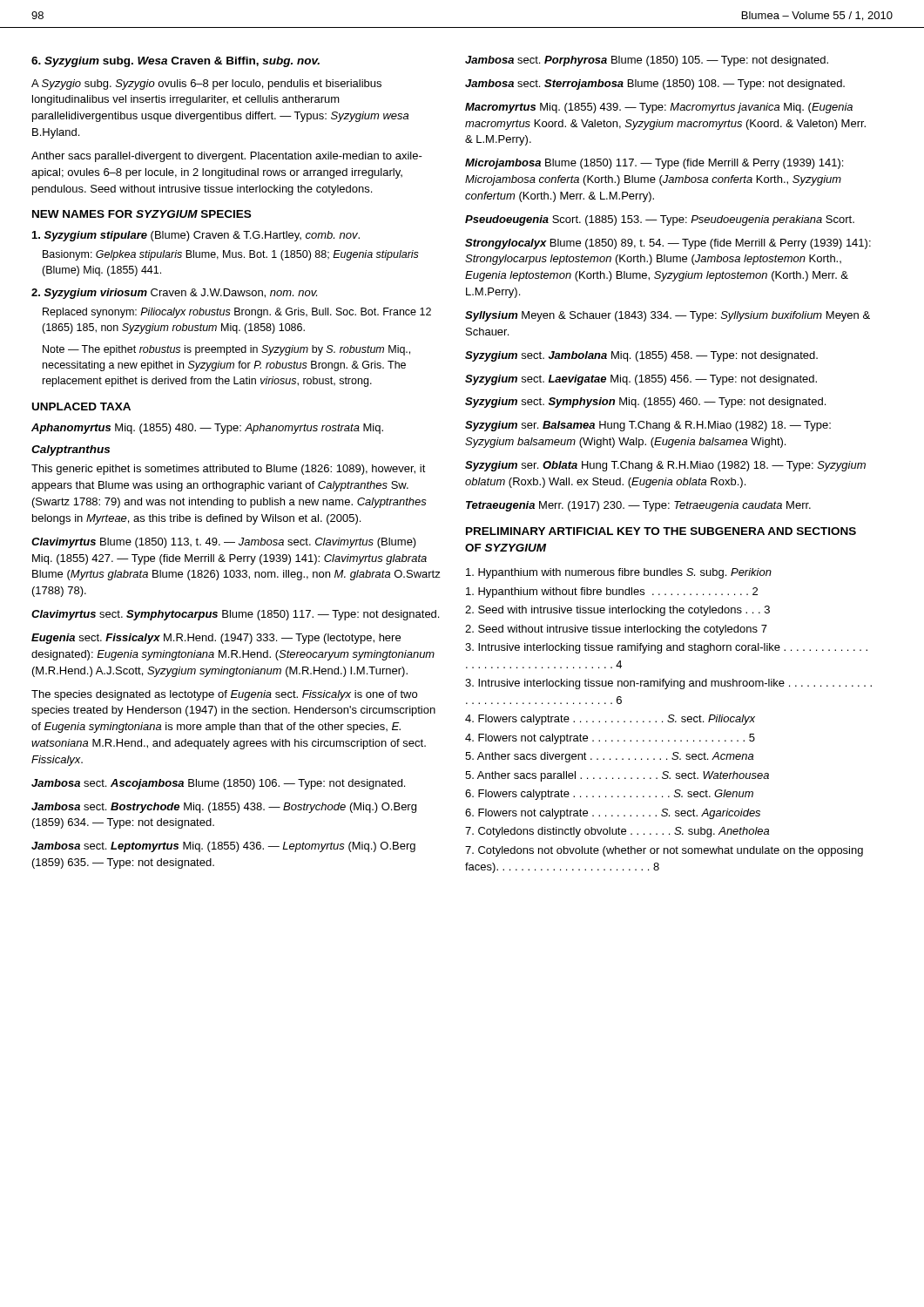The width and height of the screenshot is (924, 1307).
Task: Navigate to the text block starting "6. Flowers not"
Action: coord(613,812)
